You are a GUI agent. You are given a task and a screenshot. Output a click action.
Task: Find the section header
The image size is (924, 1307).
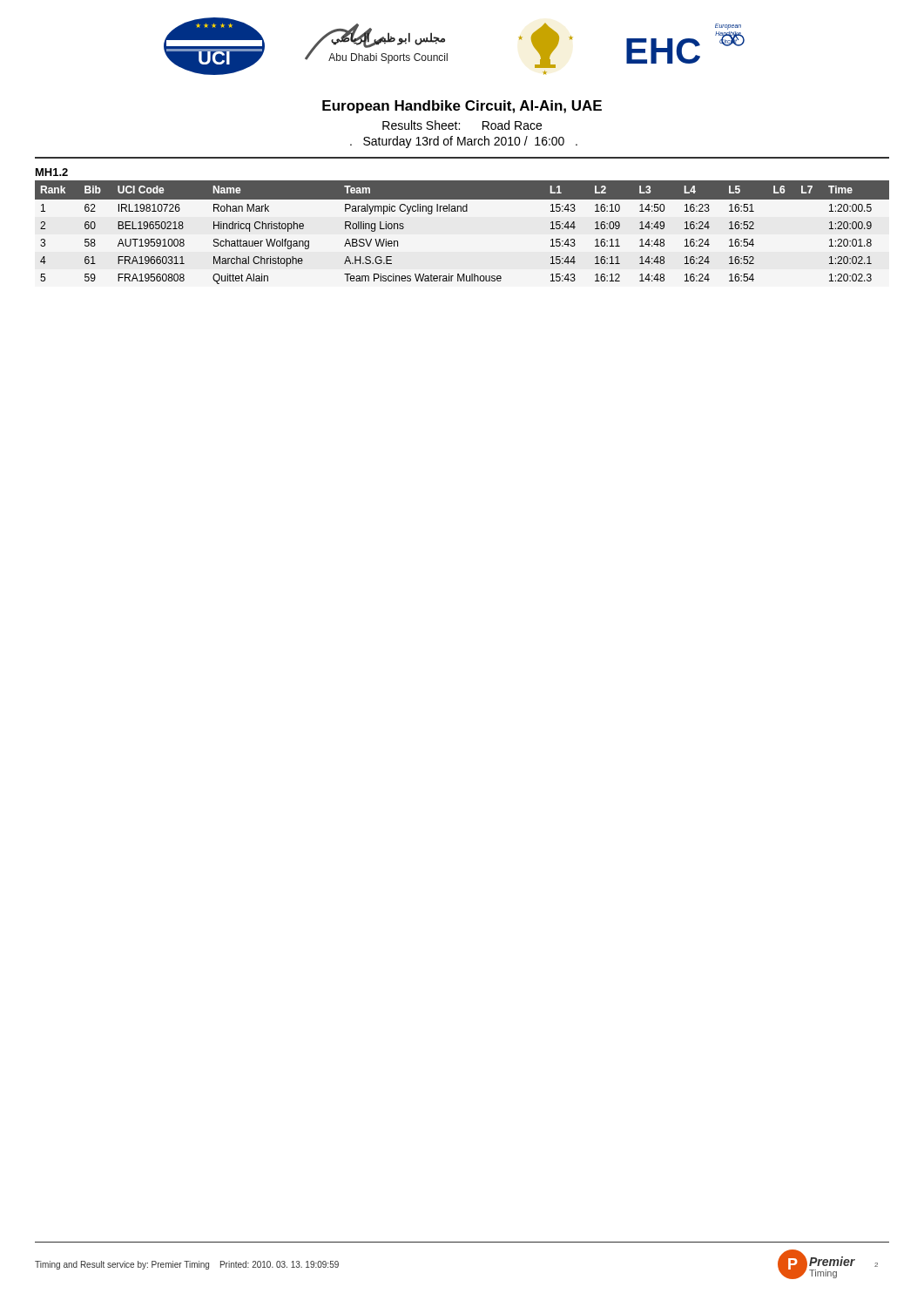pos(52,172)
